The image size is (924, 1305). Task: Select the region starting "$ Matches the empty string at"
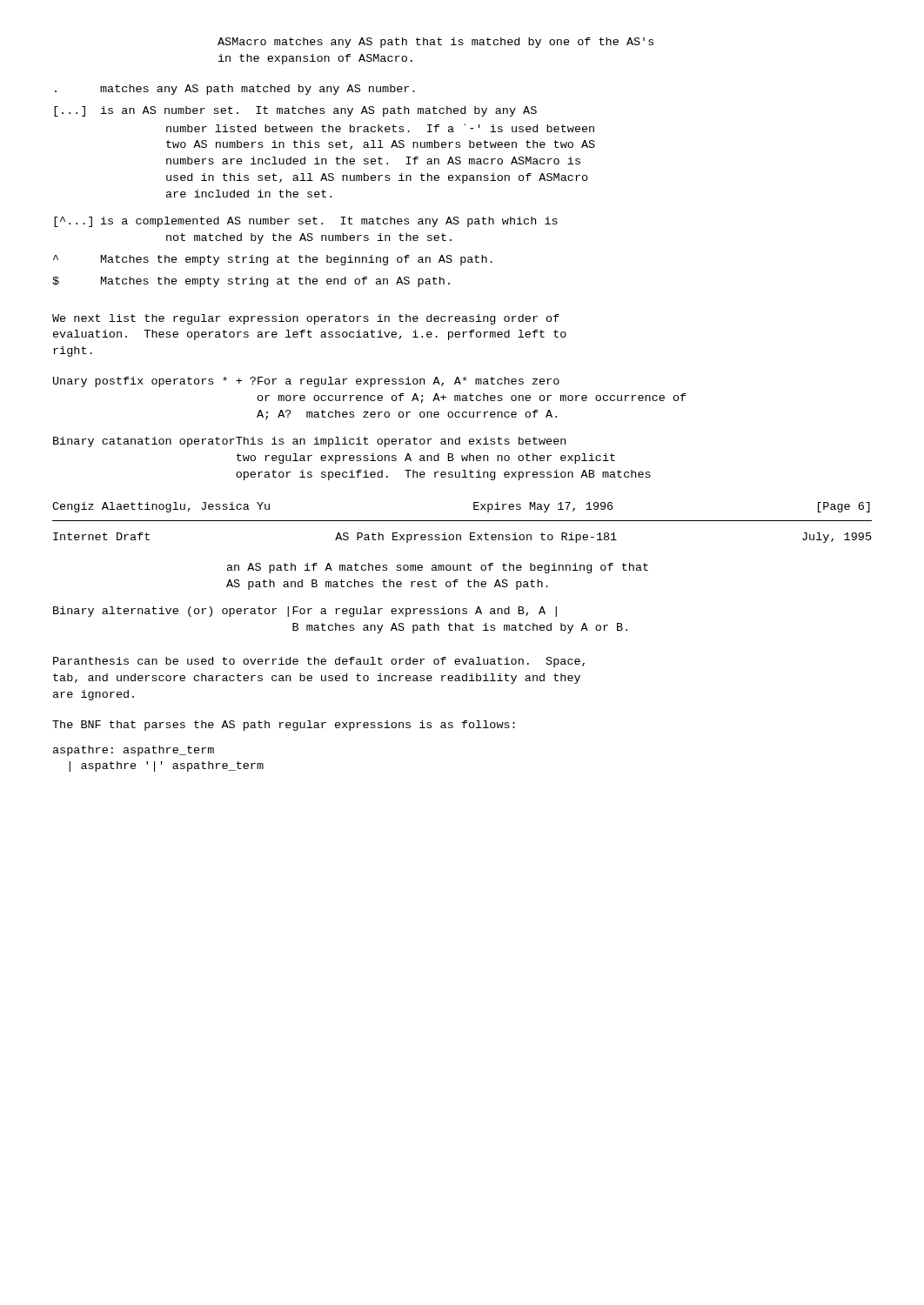[x=252, y=282]
